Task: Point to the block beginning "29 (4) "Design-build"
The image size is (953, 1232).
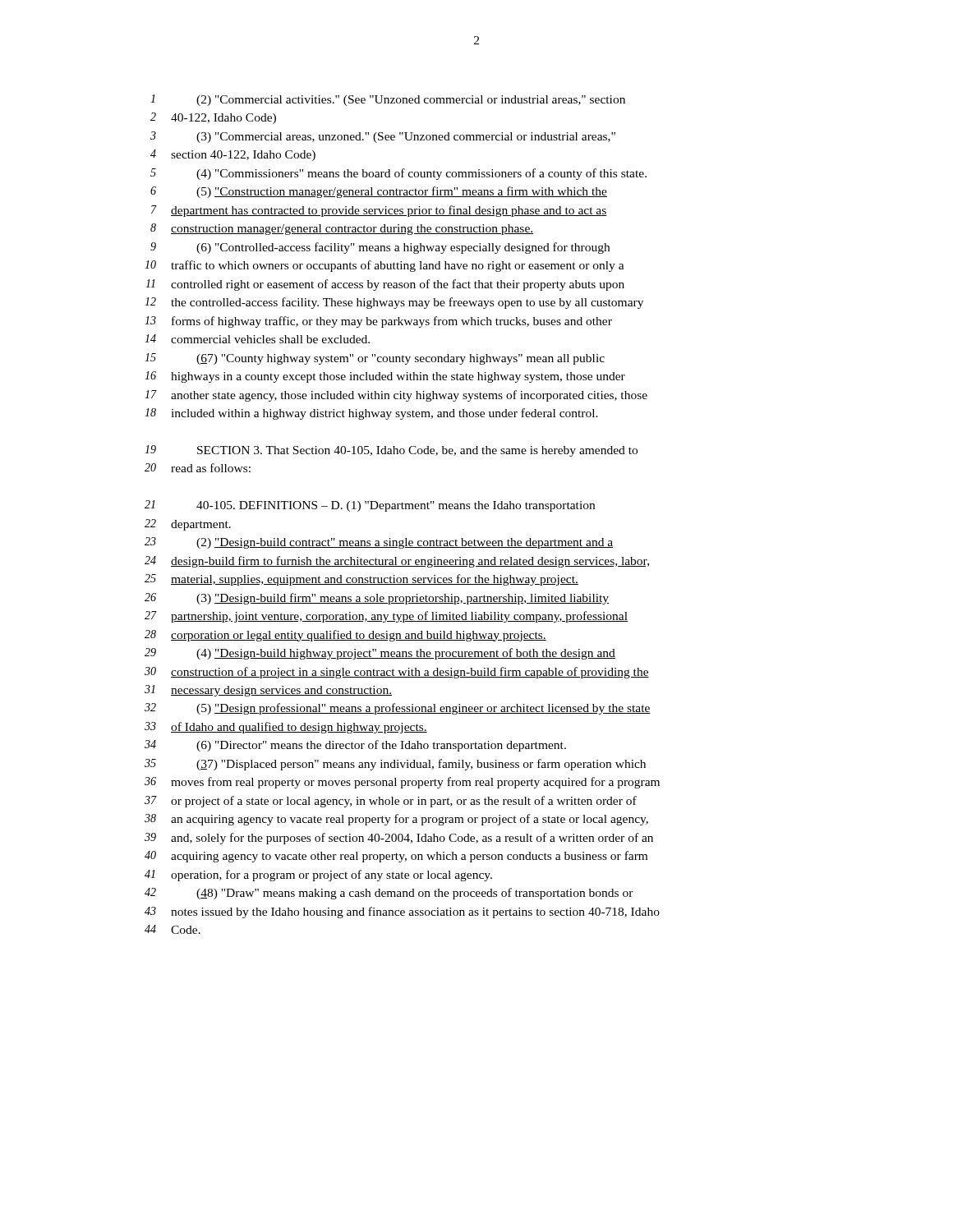Action: pos(496,672)
